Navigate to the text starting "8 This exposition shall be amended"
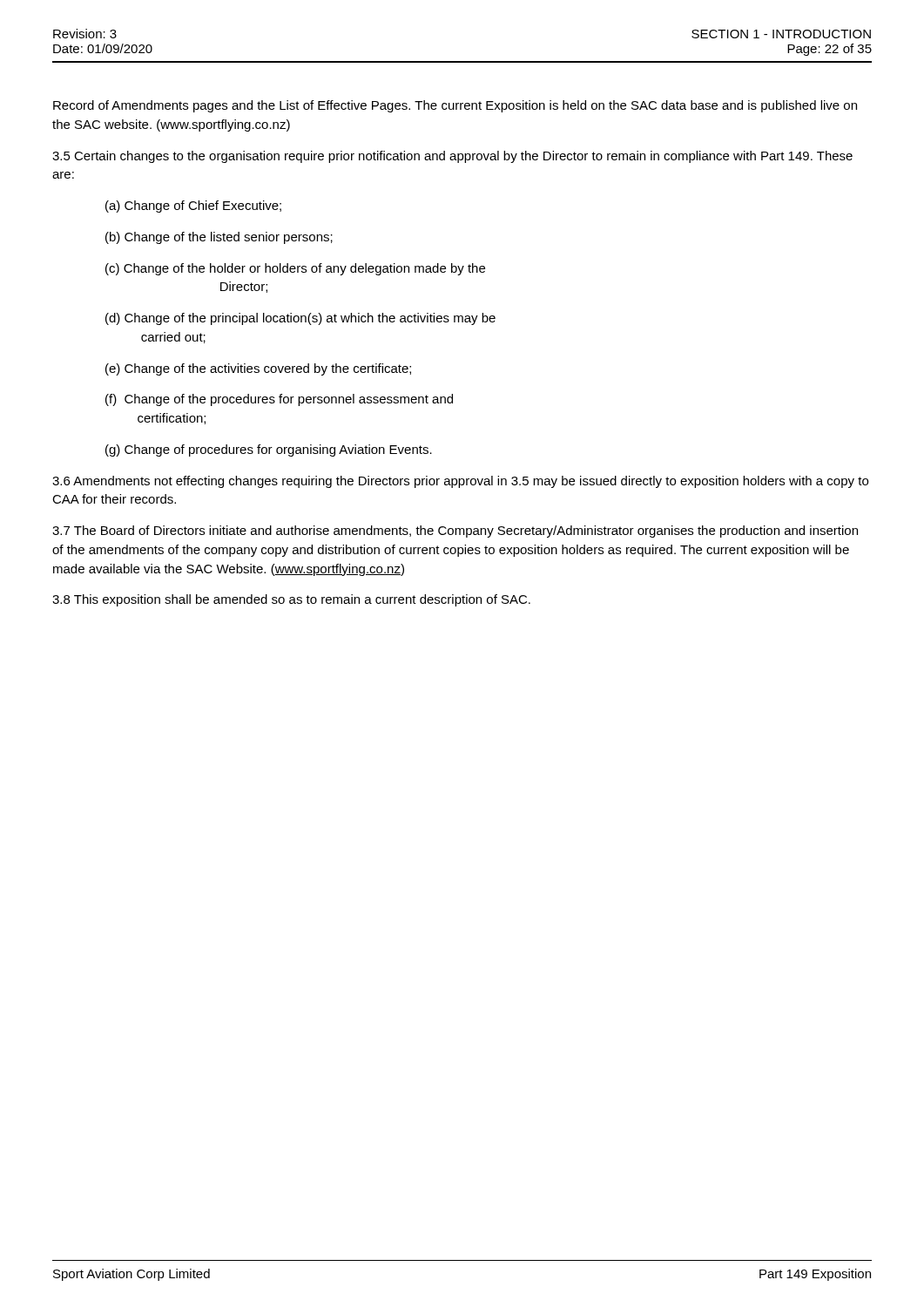Image resolution: width=924 pixels, height=1307 pixels. tap(292, 599)
